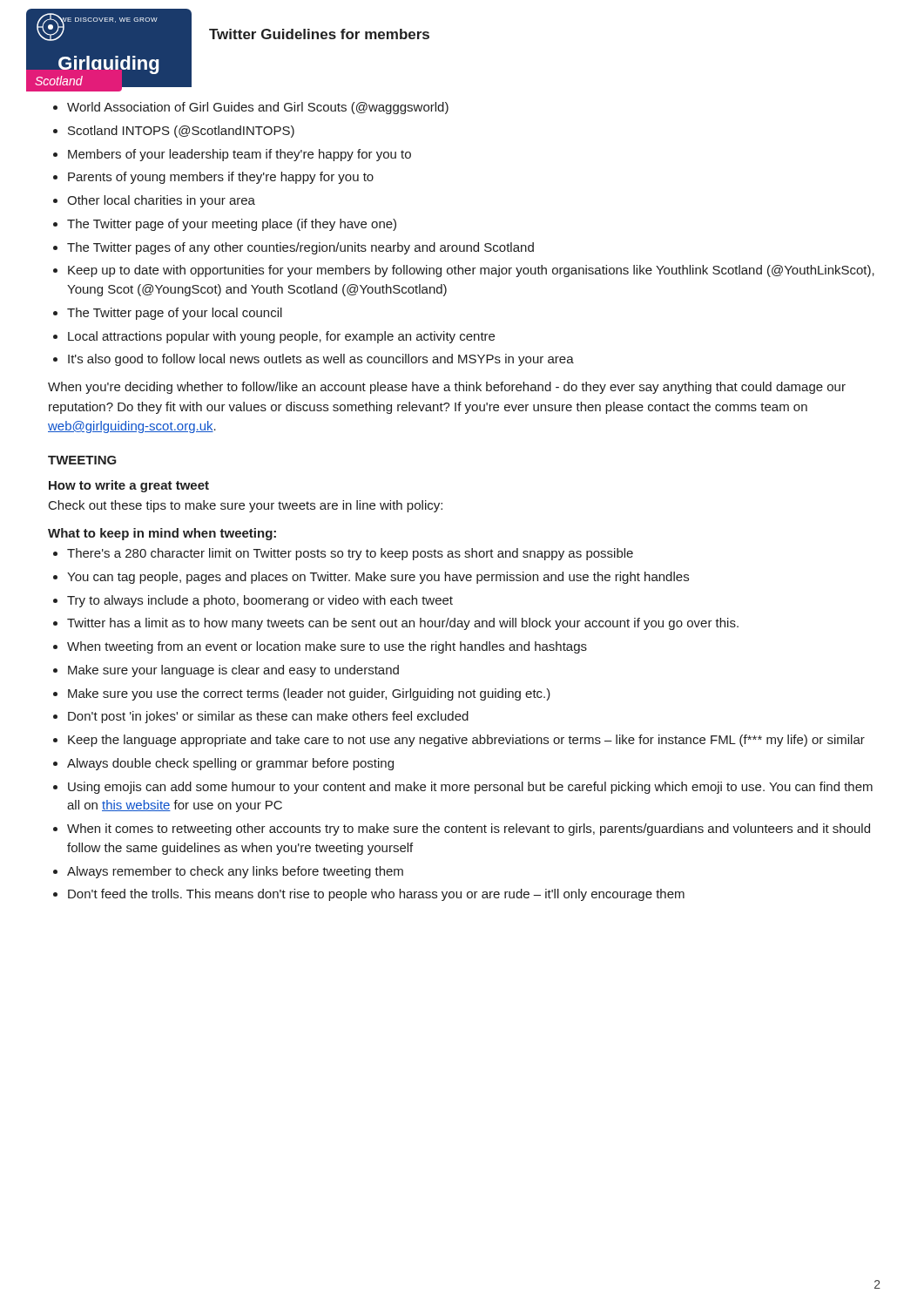Locate the region starting "Don't feed the"
This screenshot has height=1307, width=924.
376,894
